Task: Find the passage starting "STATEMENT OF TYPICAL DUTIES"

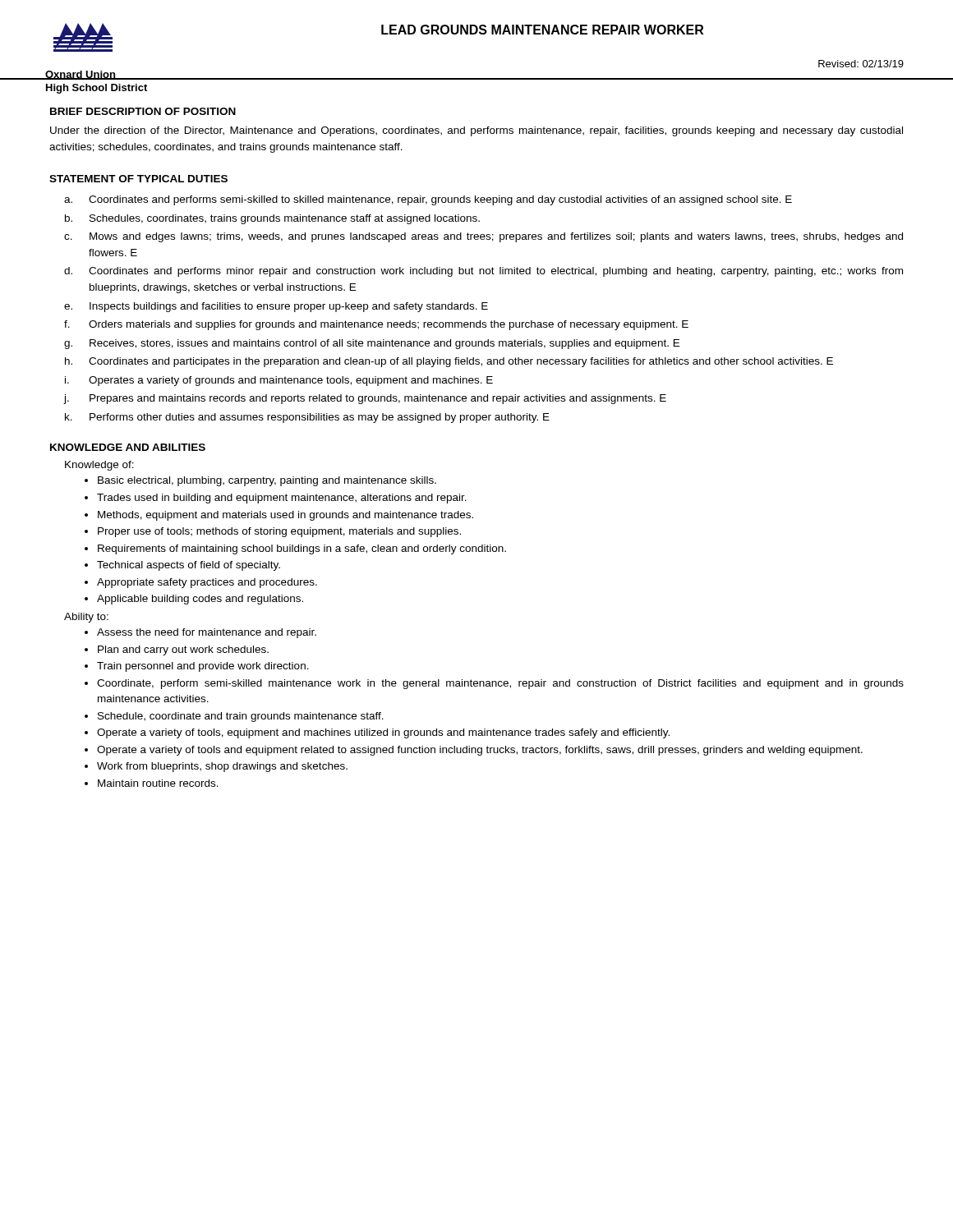Action: (x=139, y=179)
